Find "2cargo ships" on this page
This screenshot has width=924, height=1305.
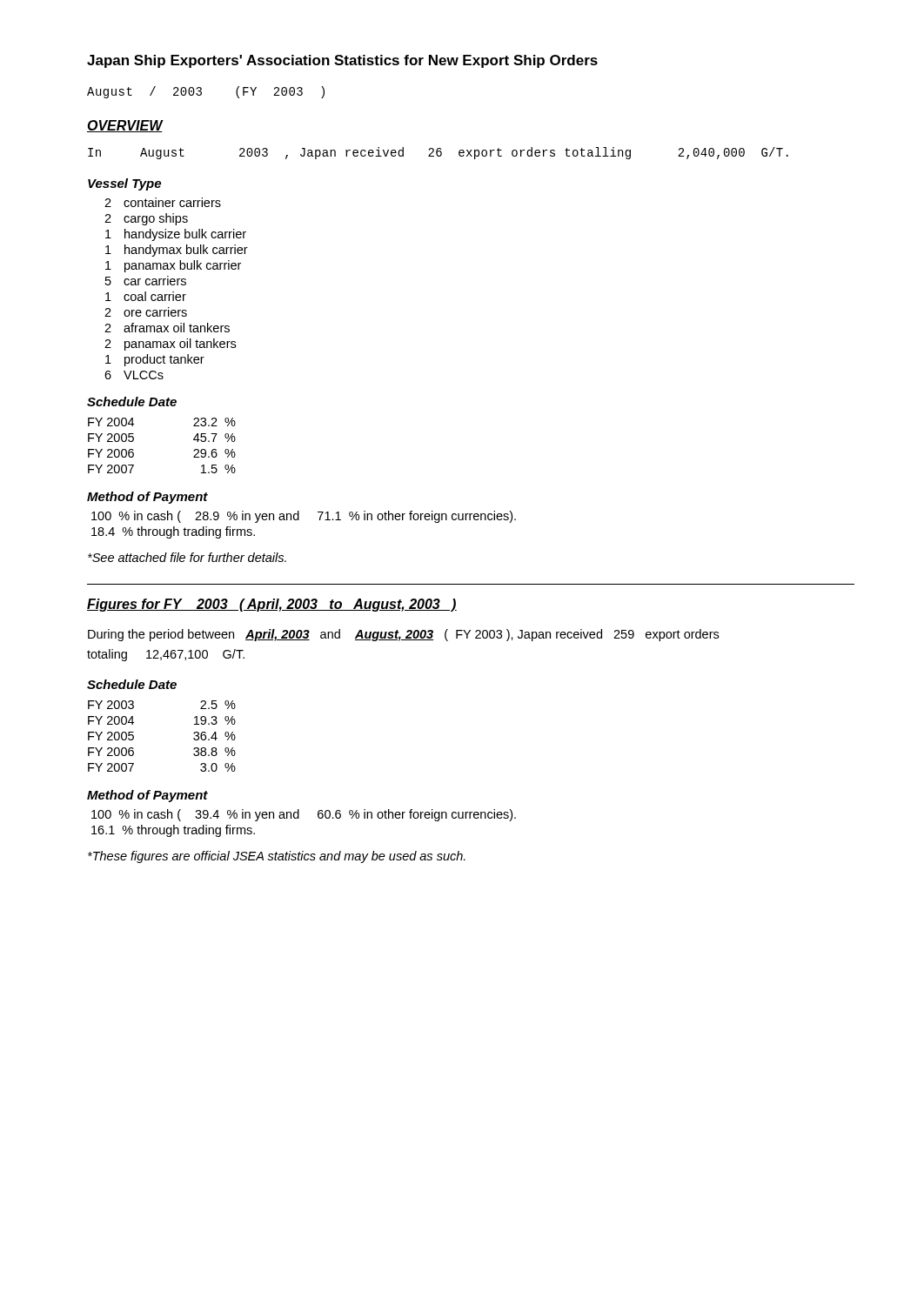pyautogui.click(x=138, y=218)
